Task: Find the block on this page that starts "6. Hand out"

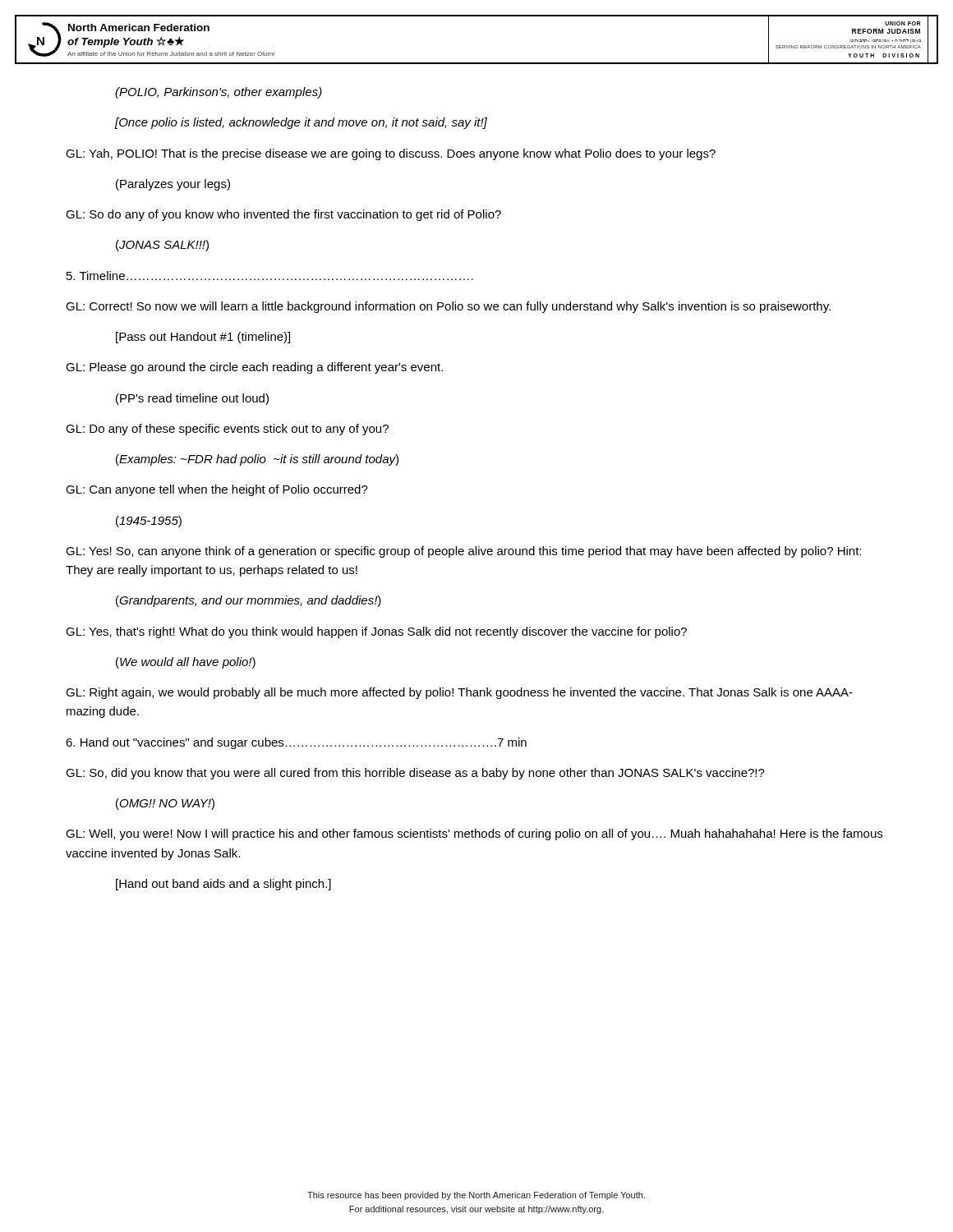Action: click(x=296, y=742)
